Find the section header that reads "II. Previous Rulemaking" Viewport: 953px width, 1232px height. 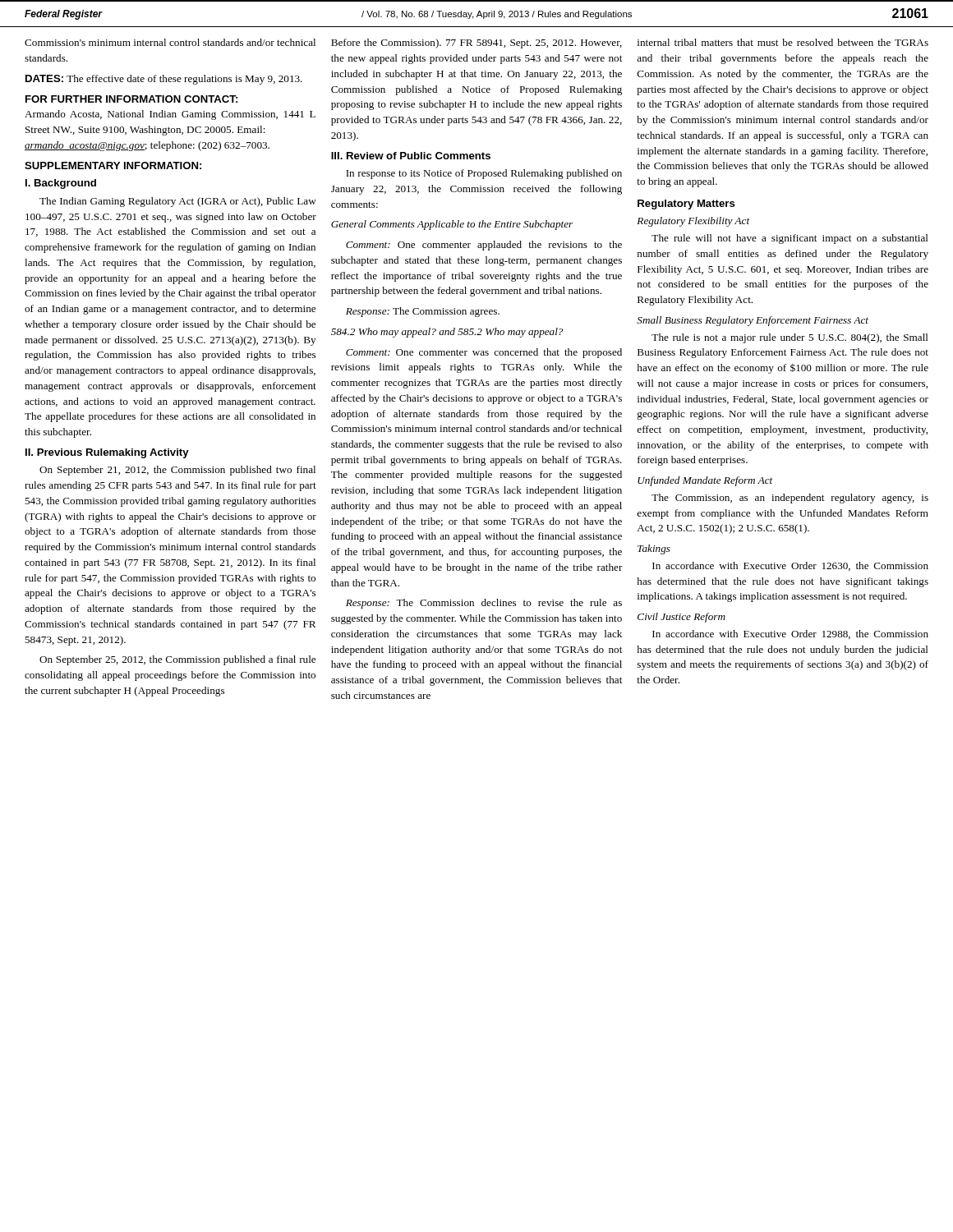click(170, 453)
